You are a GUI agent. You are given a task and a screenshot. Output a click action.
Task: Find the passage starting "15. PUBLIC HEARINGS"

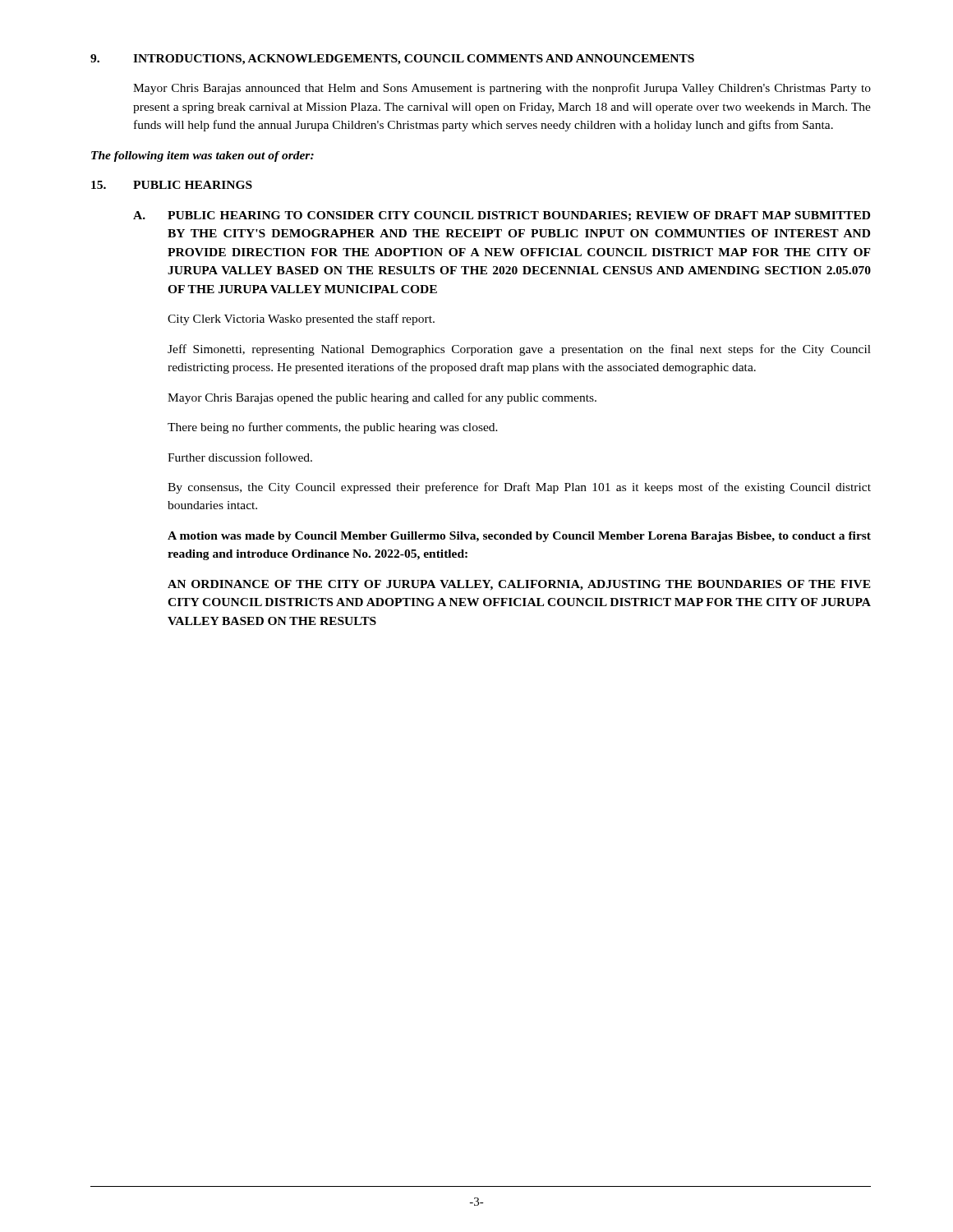[x=171, y=185]
